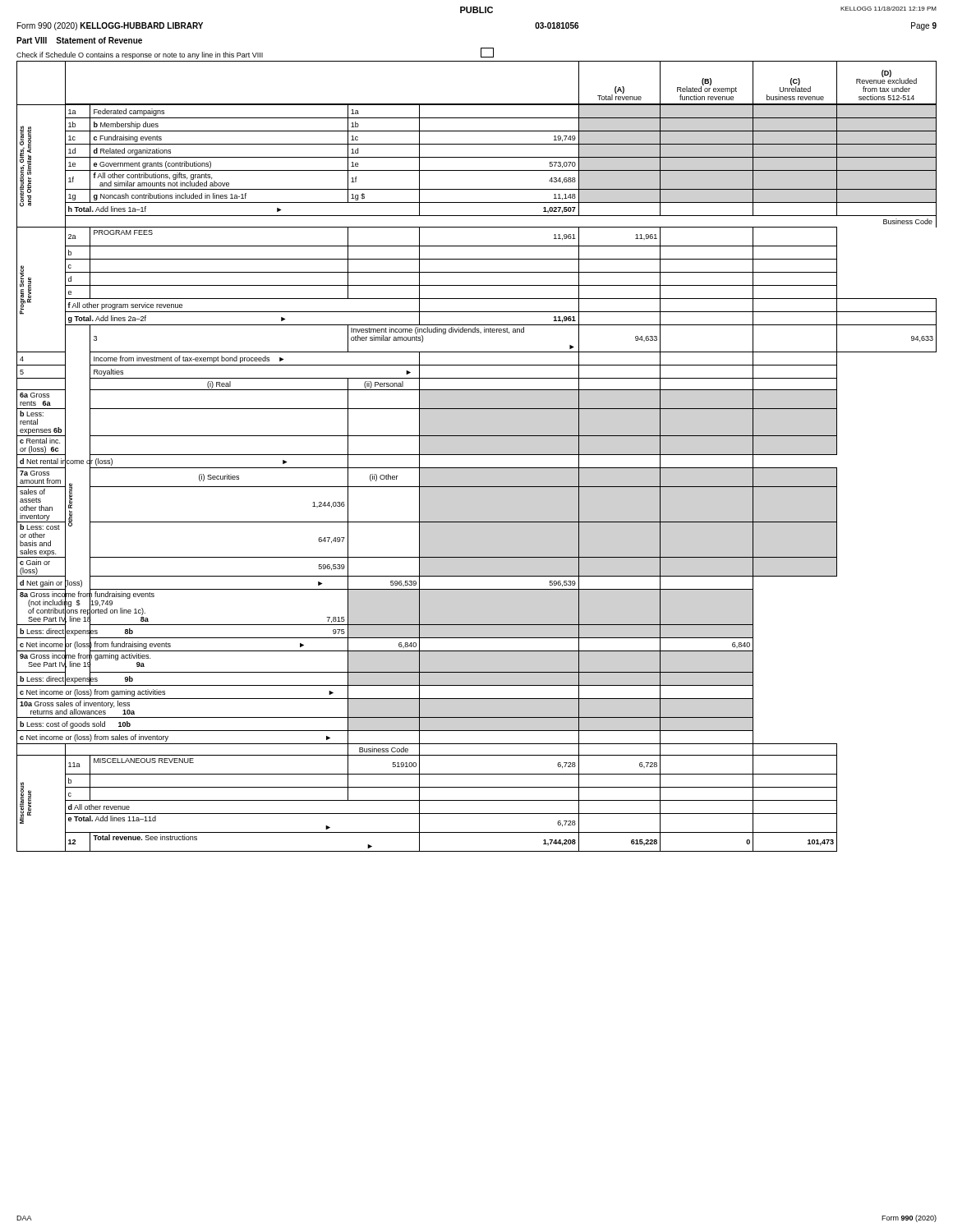Navigate to the text starting "Check if Schedule O contains a response or"

click(255, 53)
